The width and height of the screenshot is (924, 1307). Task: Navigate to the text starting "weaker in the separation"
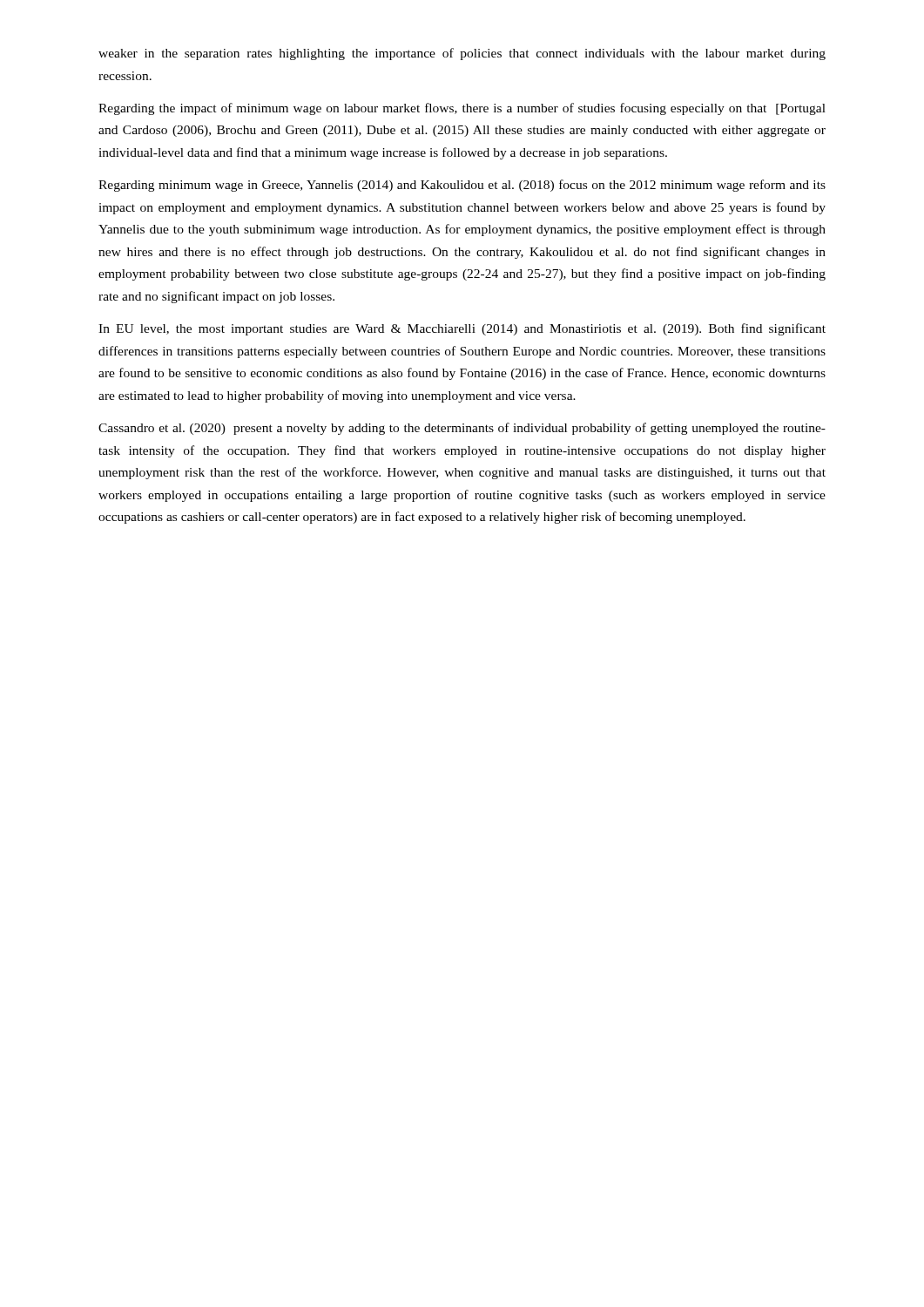[x=462, y=64]
